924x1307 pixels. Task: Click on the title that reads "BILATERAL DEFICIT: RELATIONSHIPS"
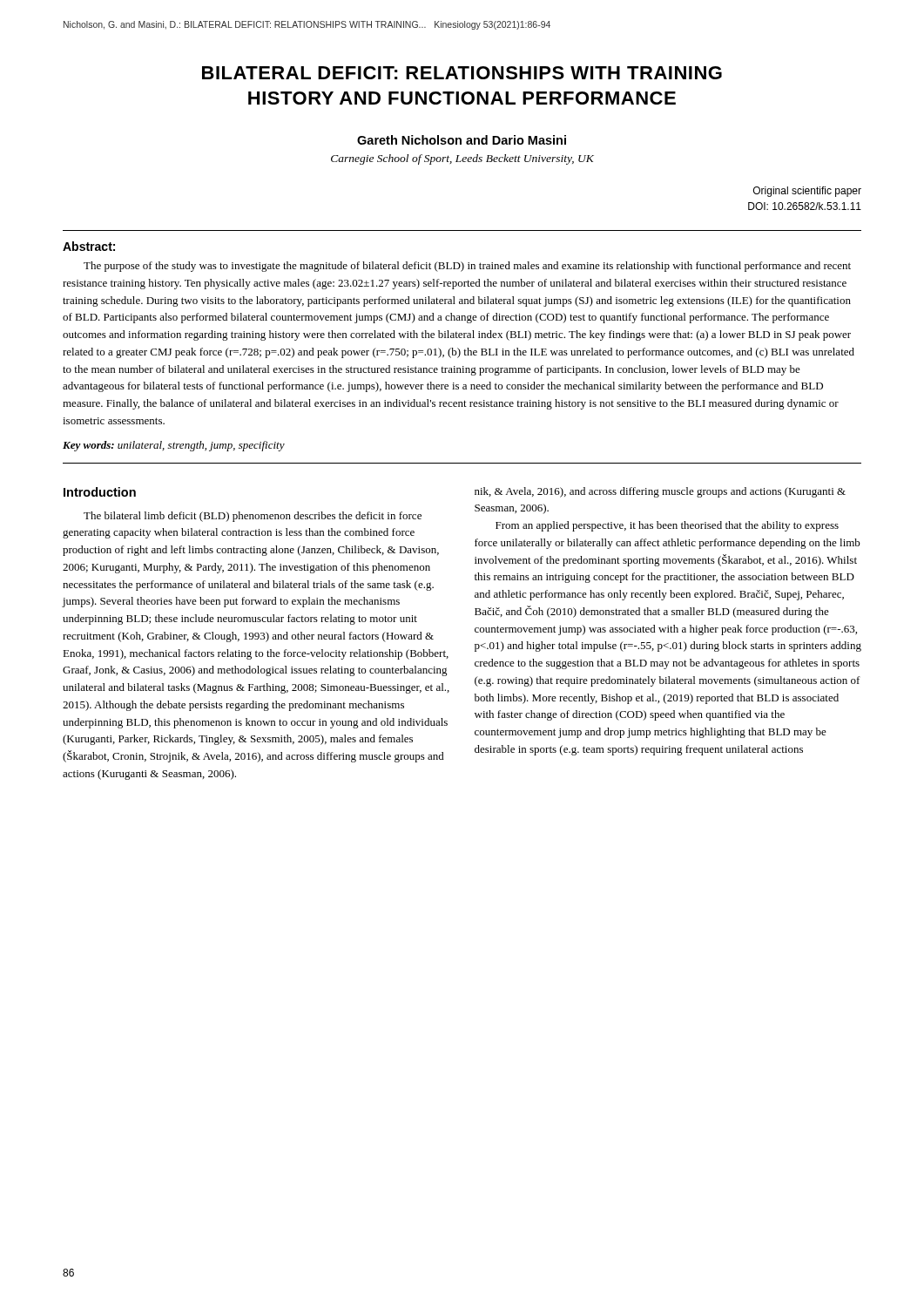pyautogui.click(x=462, y=86)
